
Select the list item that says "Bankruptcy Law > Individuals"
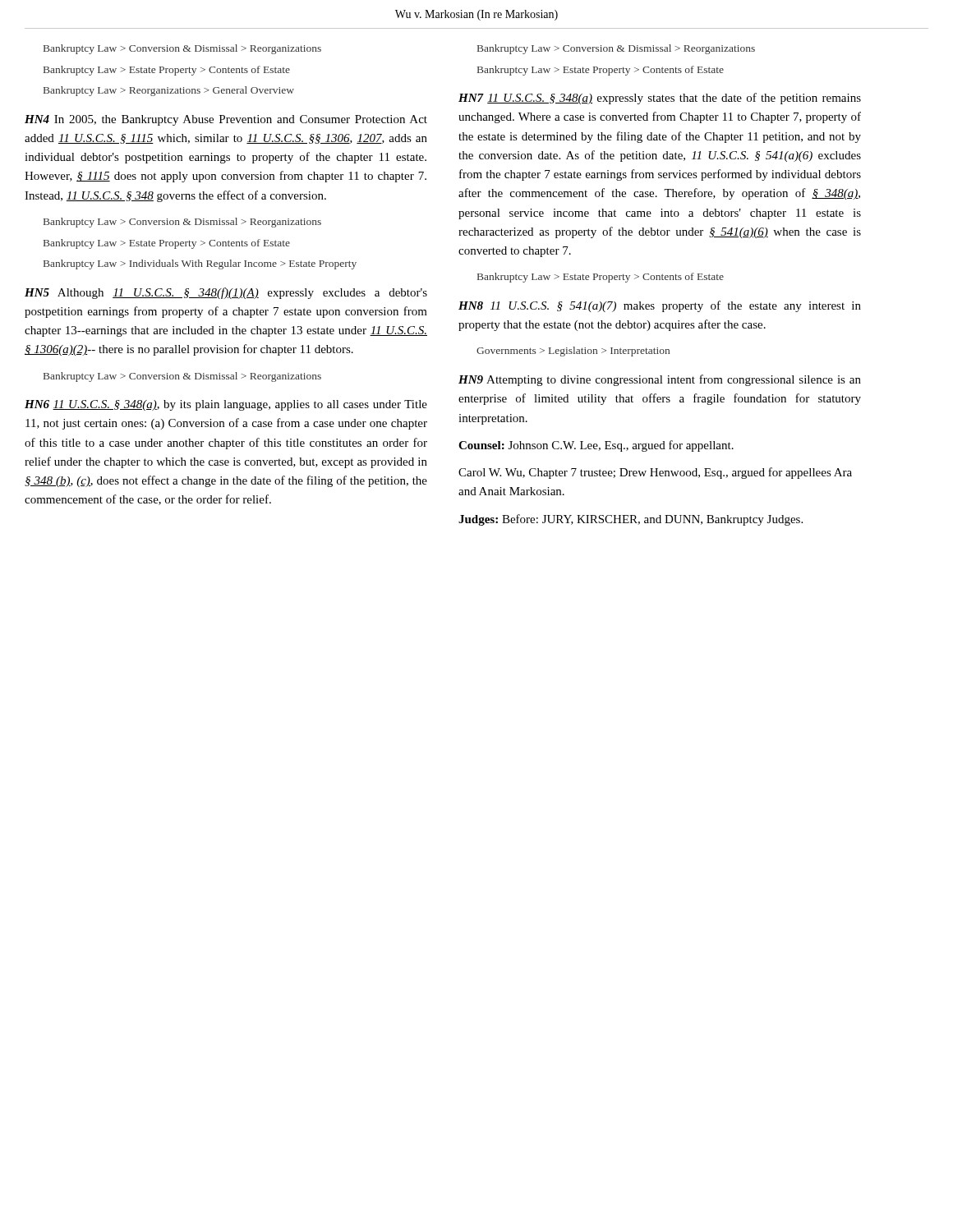tap(200, 263)
